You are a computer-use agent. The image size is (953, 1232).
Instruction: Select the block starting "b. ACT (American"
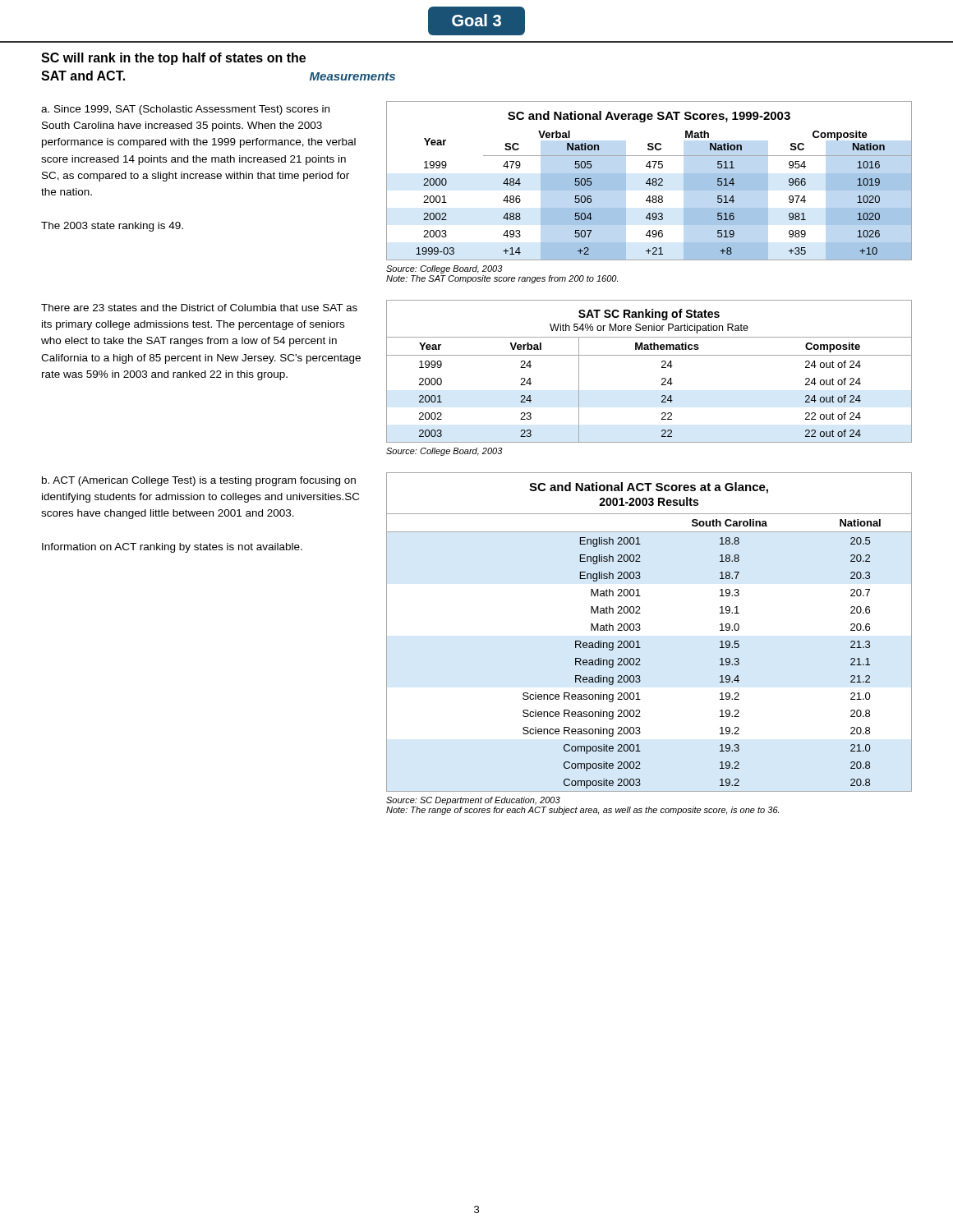point(200,513)
